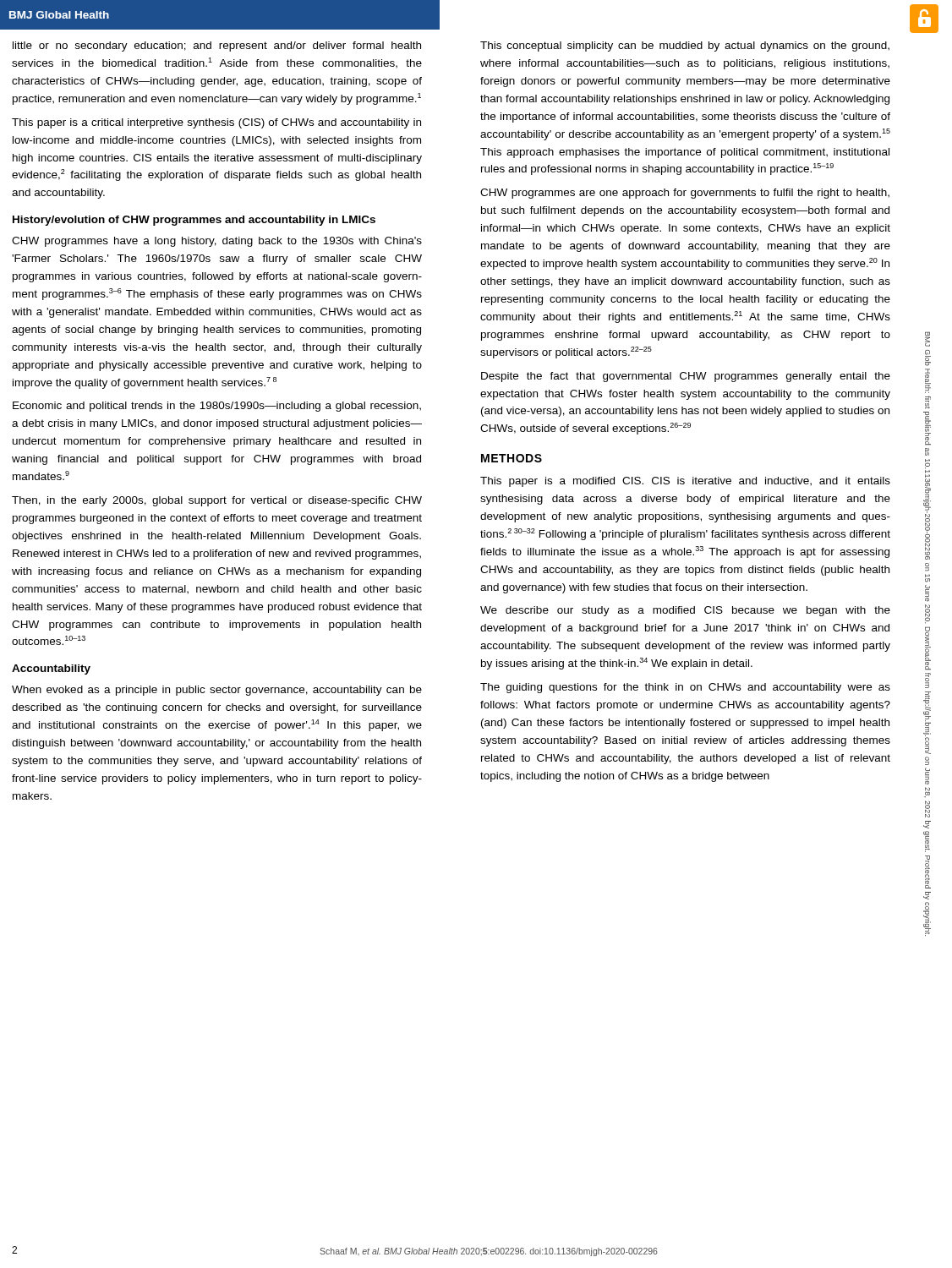Select the text block that says "This paper is a critical"
Image resolution: width=952 pixels, height=1268 pixels.
coord(217,158)
